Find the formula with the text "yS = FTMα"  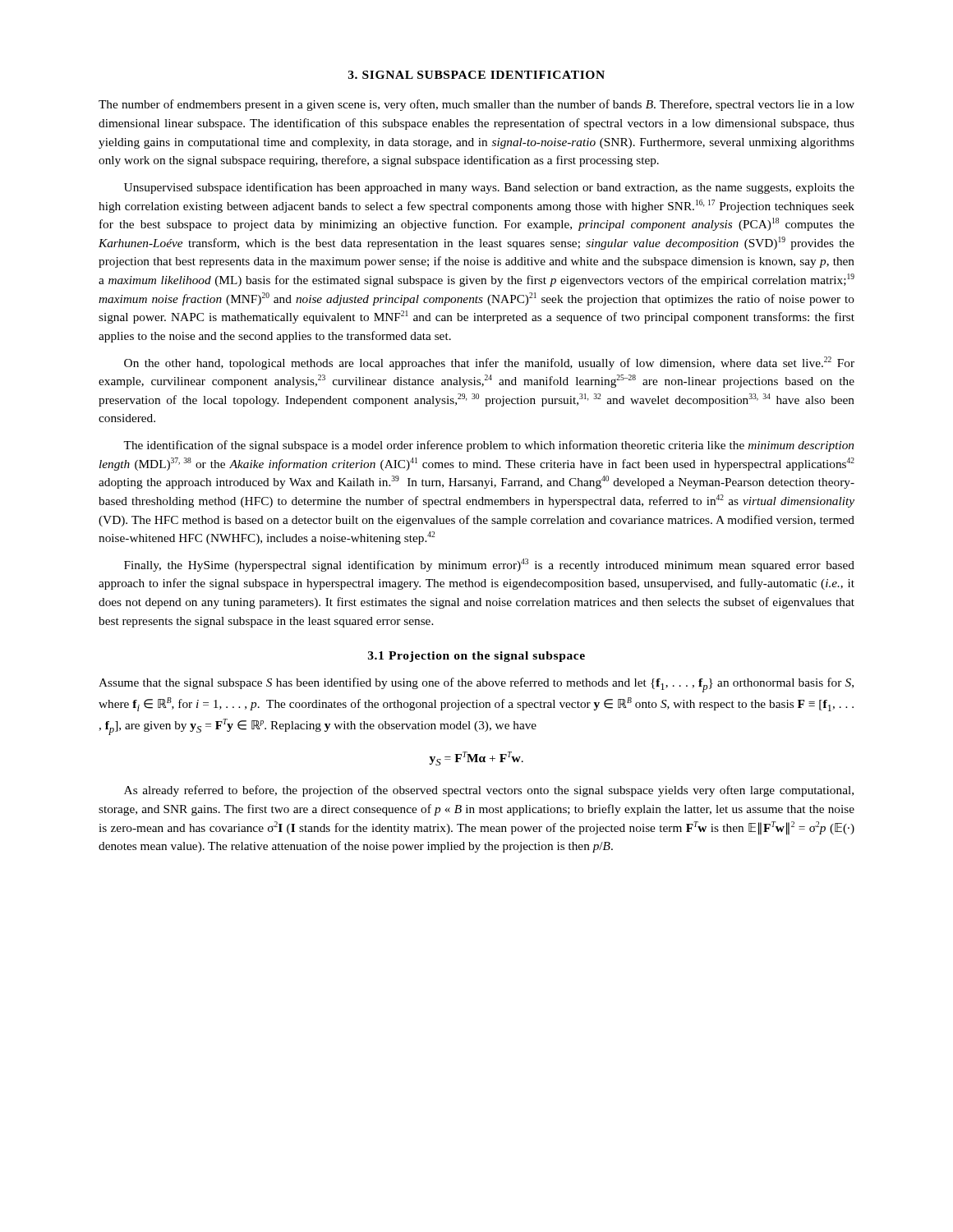476,759
